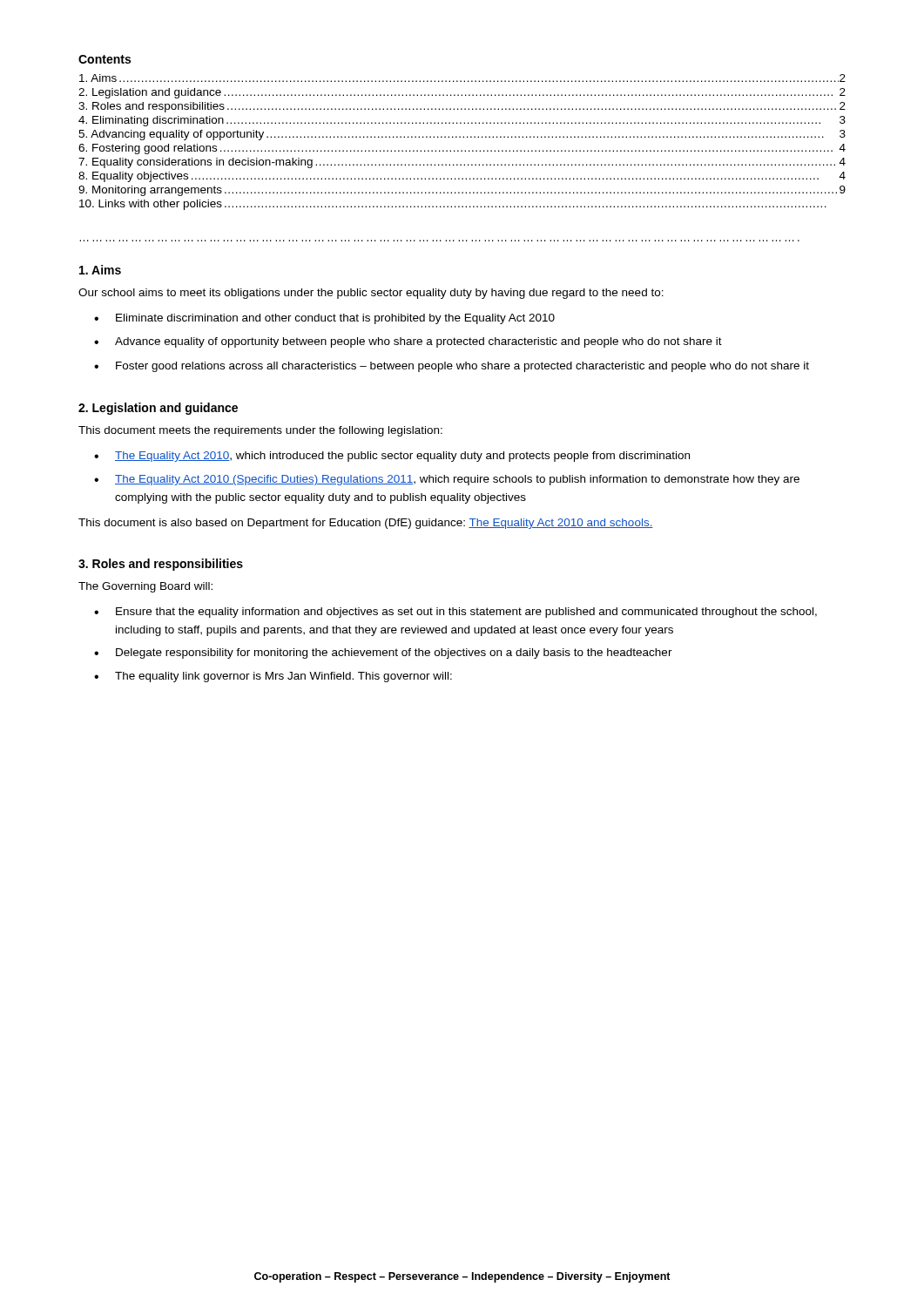
Task: Click on the passage starting "• Delegate responsibility for"
Action: coord(470,654)
